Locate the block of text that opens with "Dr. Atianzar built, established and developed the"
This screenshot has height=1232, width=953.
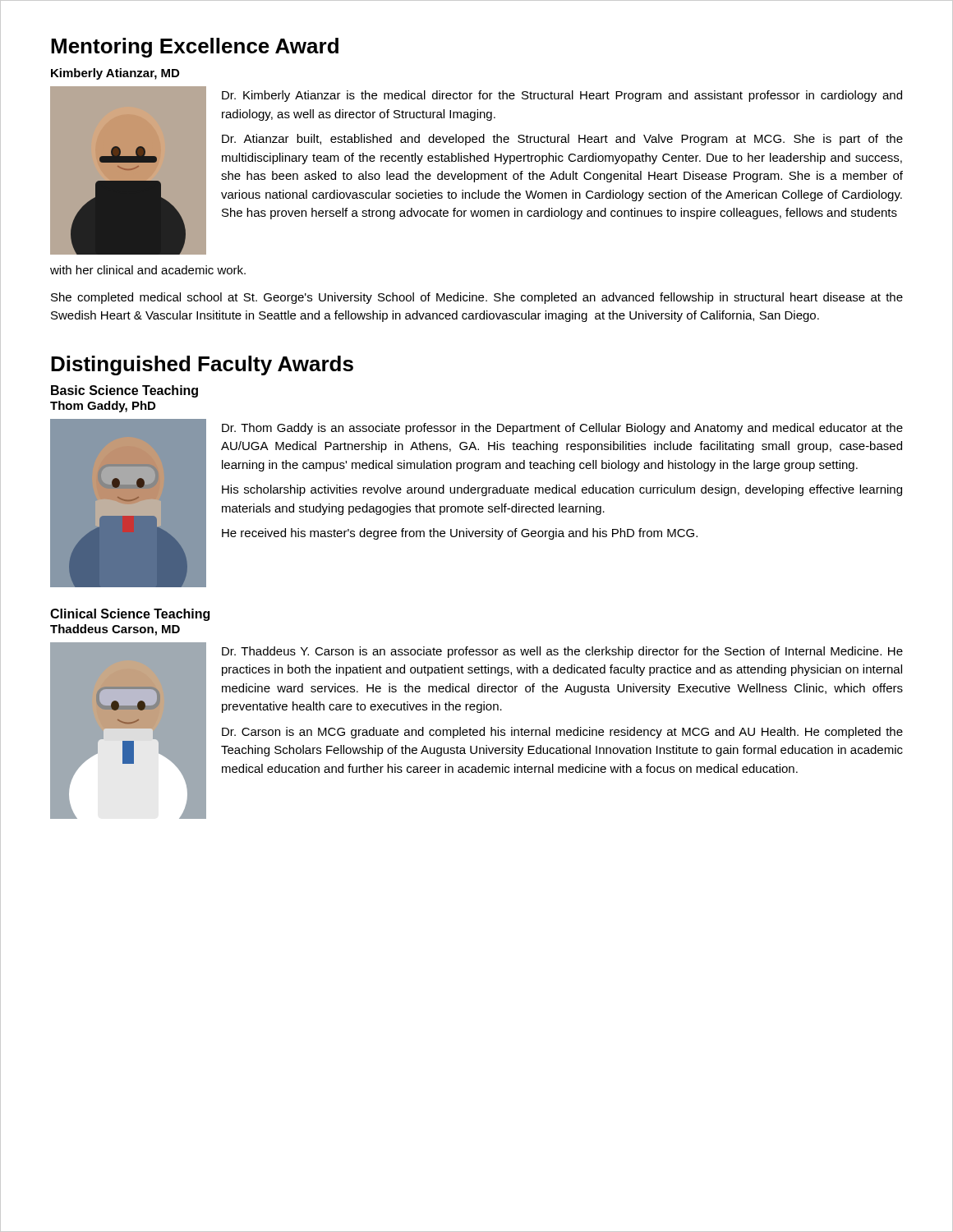(562, 175)
